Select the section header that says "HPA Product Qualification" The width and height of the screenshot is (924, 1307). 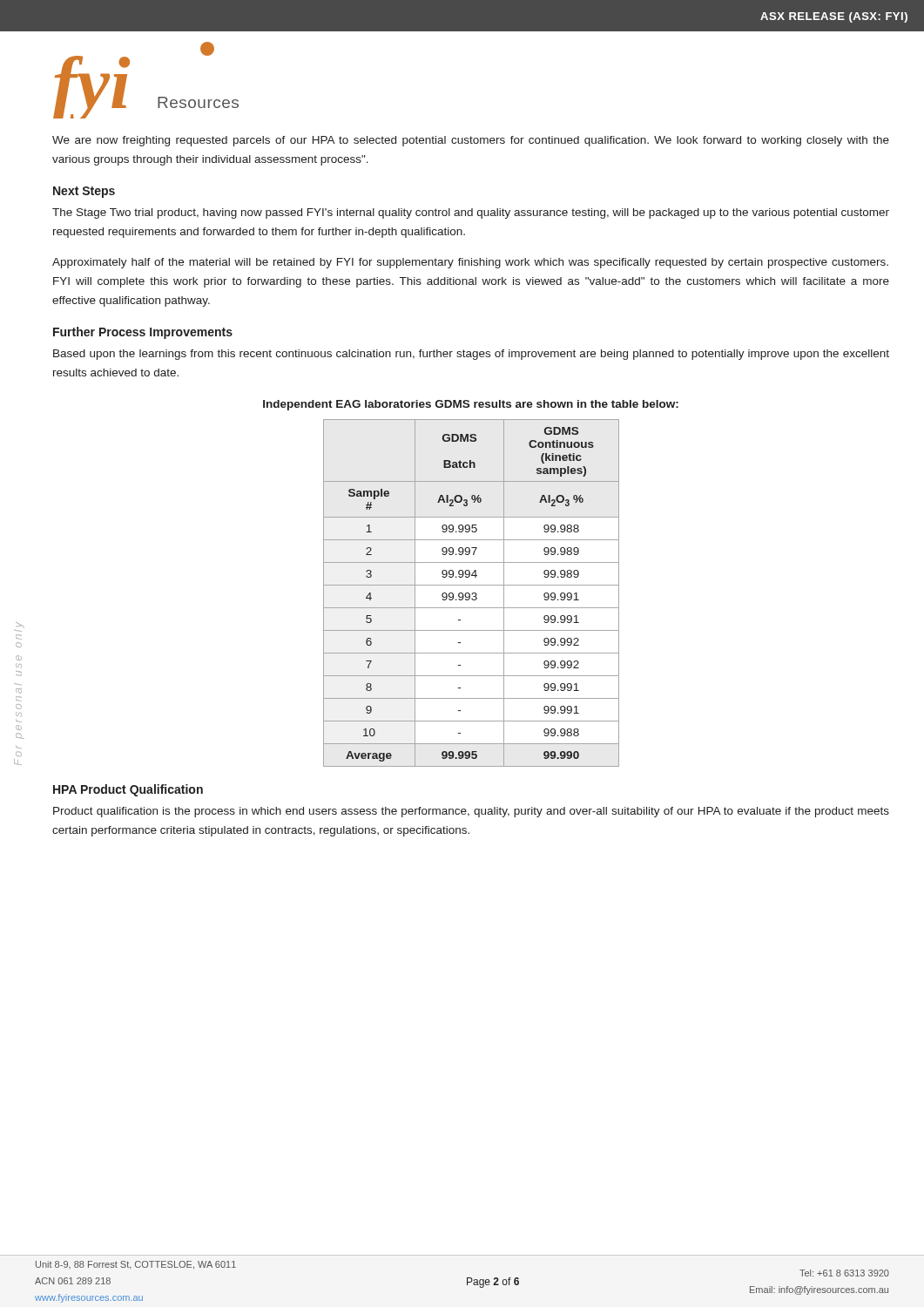click(x=128, y=790)
